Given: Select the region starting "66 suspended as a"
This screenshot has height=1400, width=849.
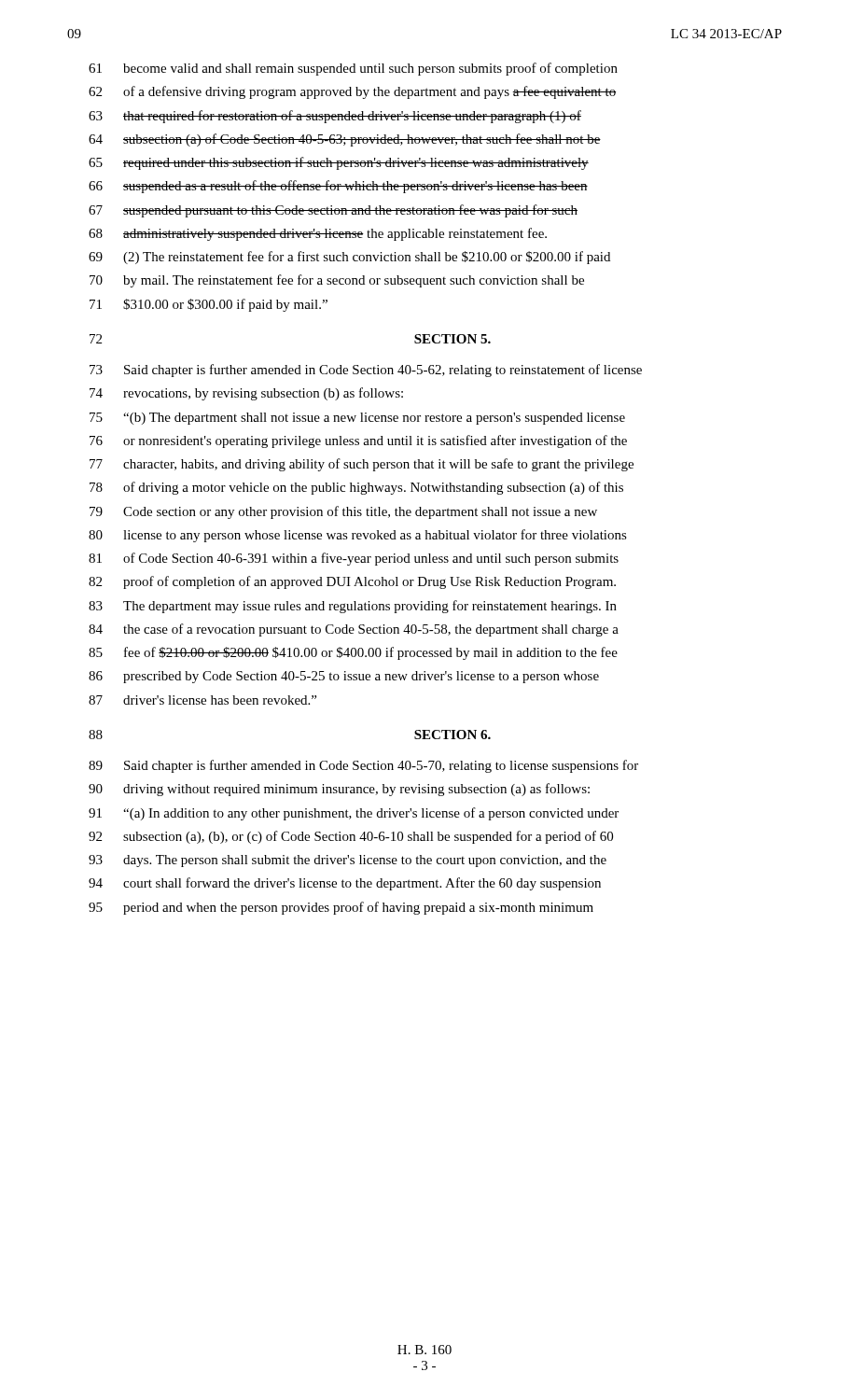Looking at the screenshot, I should (424, 187).
